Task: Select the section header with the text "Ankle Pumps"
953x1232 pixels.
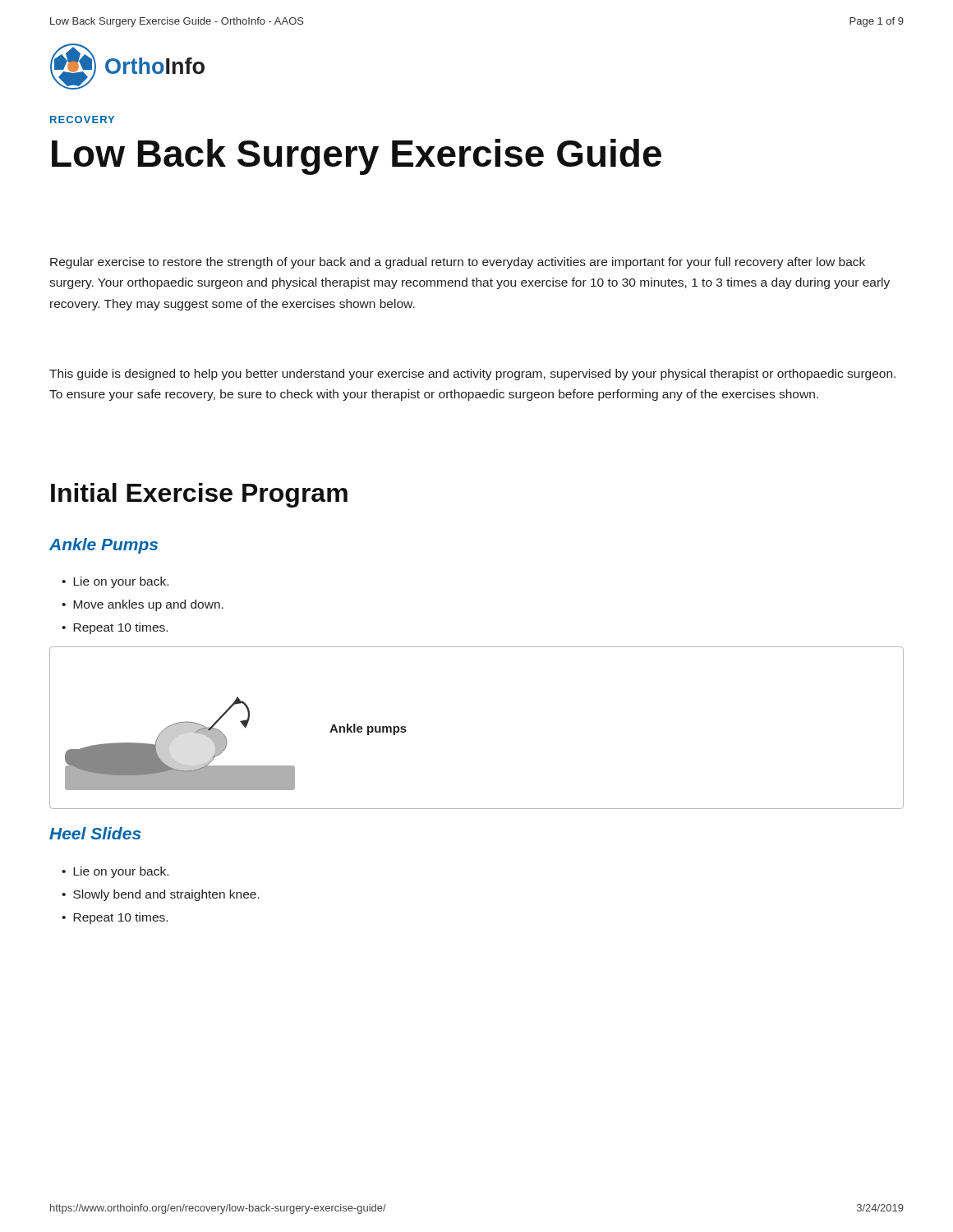Action: click(x=104, y=544)
